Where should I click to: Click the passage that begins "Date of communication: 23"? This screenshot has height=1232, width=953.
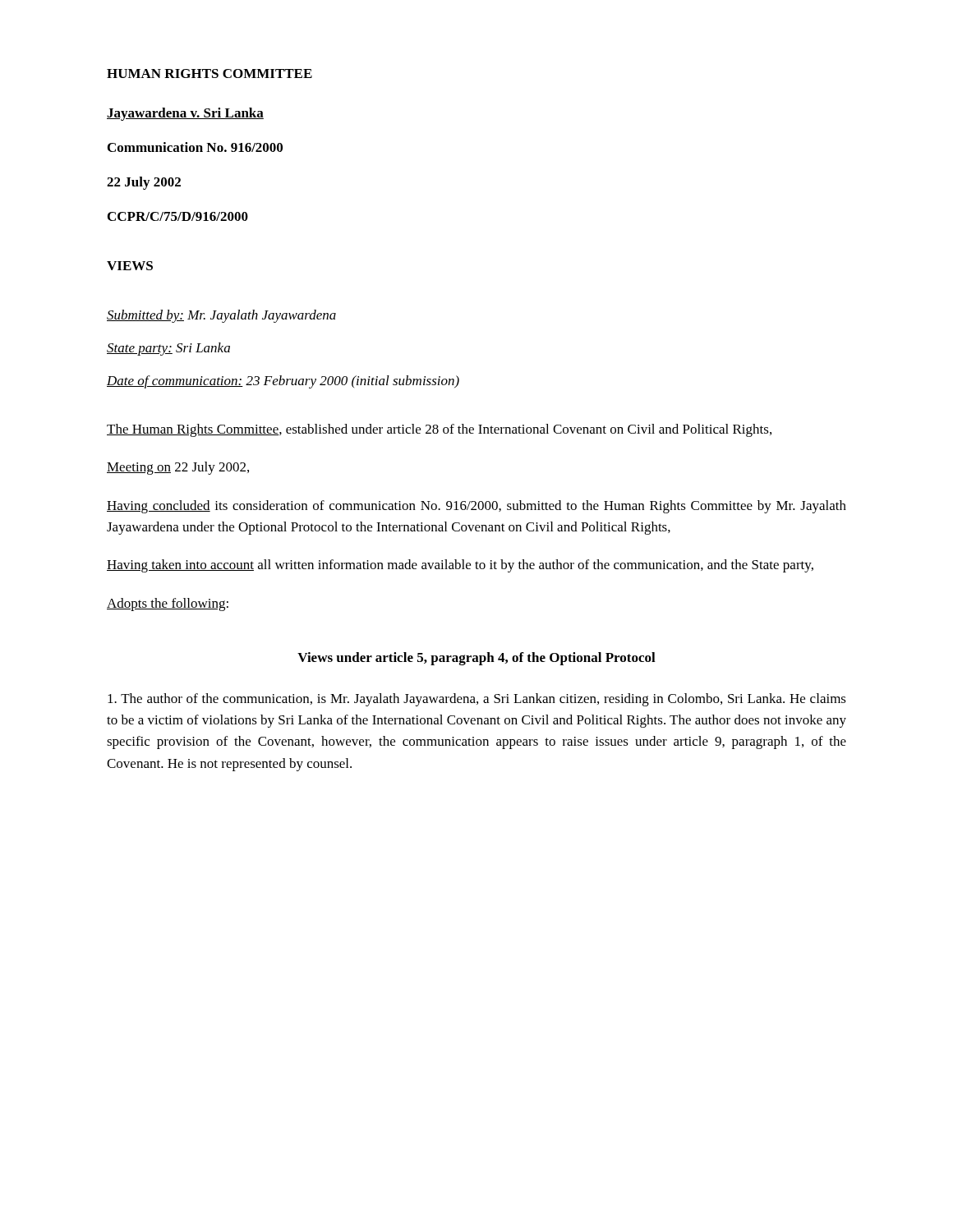283,381
